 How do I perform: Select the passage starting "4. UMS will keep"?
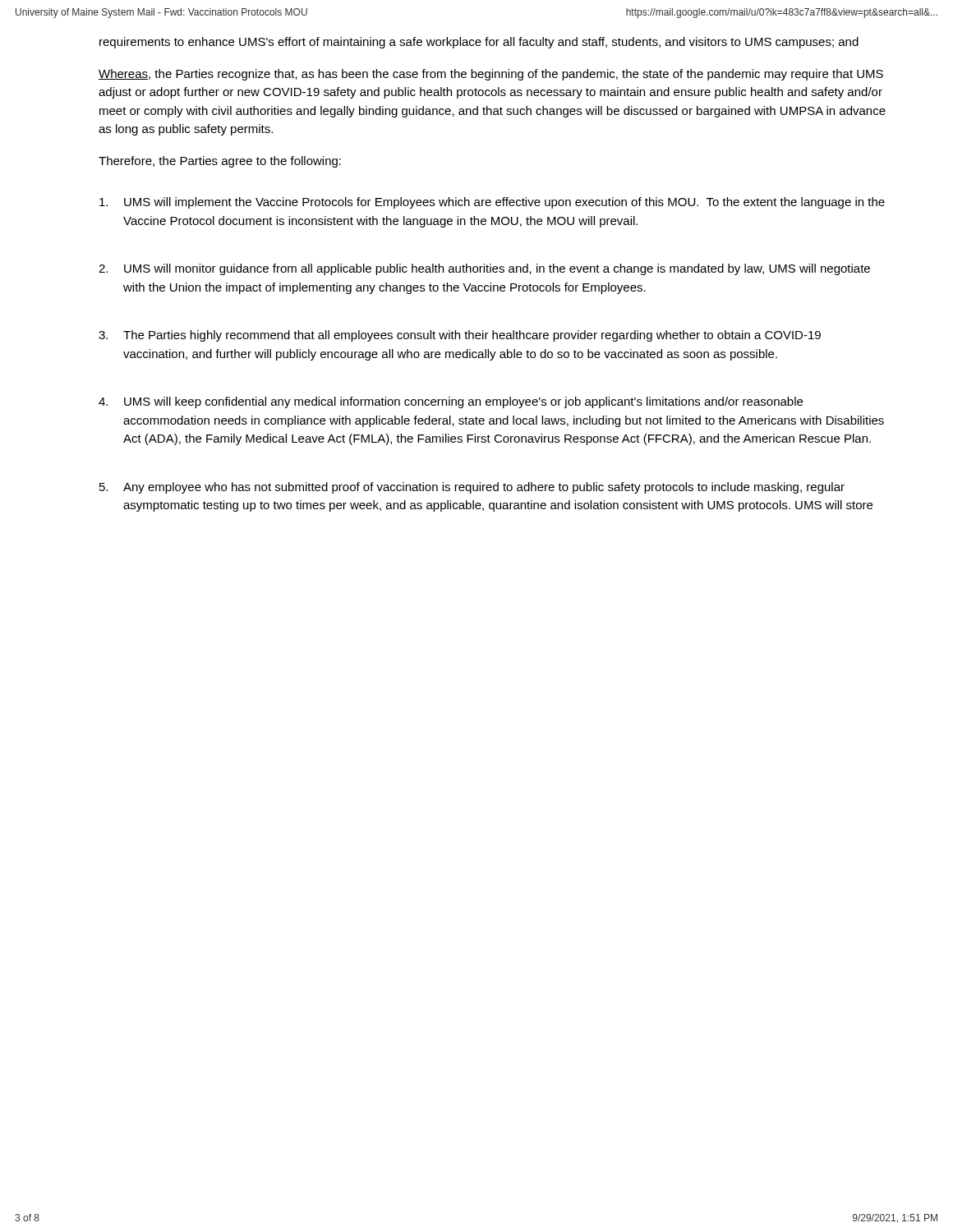tap(493, 420)
